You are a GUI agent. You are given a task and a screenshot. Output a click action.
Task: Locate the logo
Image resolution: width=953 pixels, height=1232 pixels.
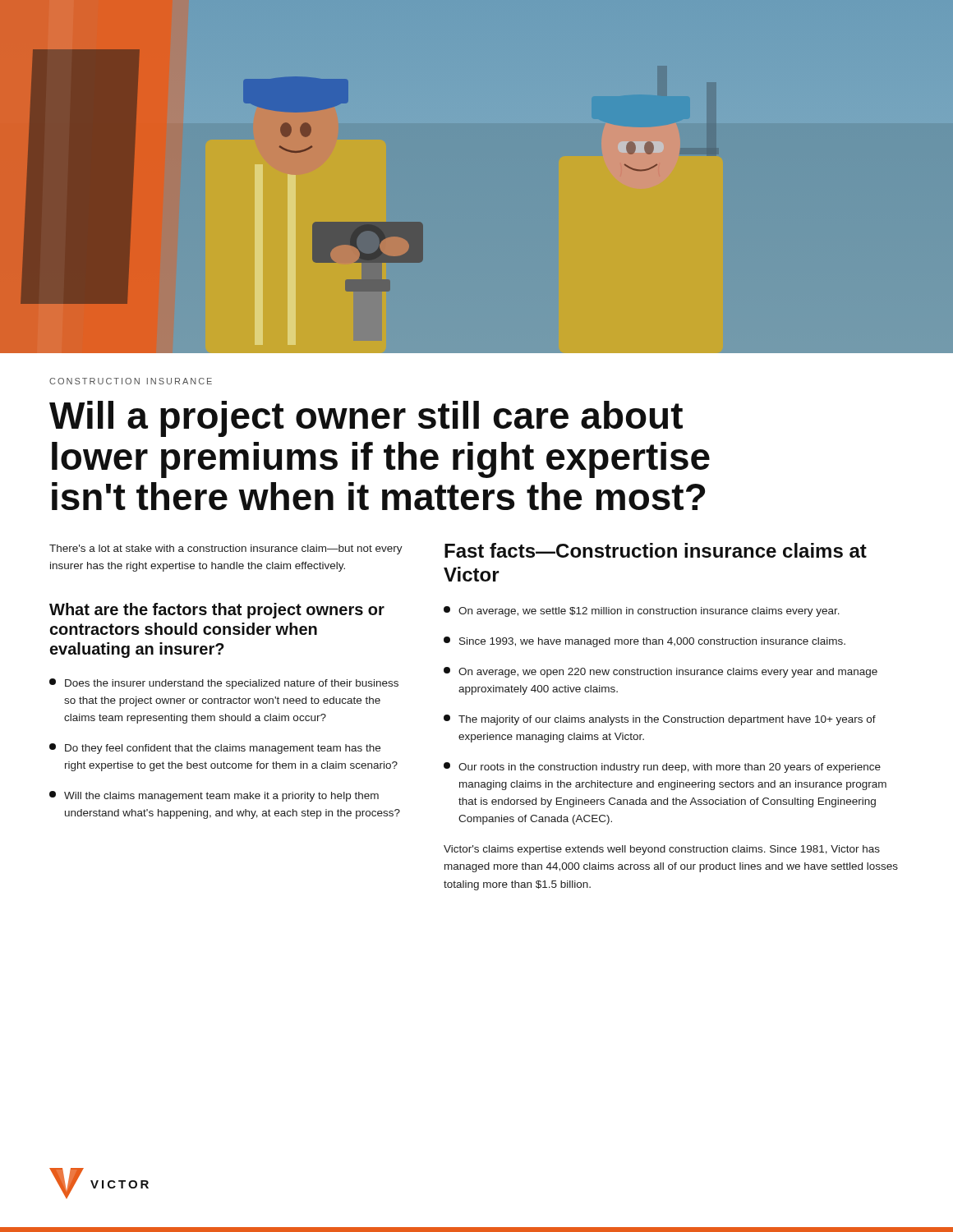100,1184
